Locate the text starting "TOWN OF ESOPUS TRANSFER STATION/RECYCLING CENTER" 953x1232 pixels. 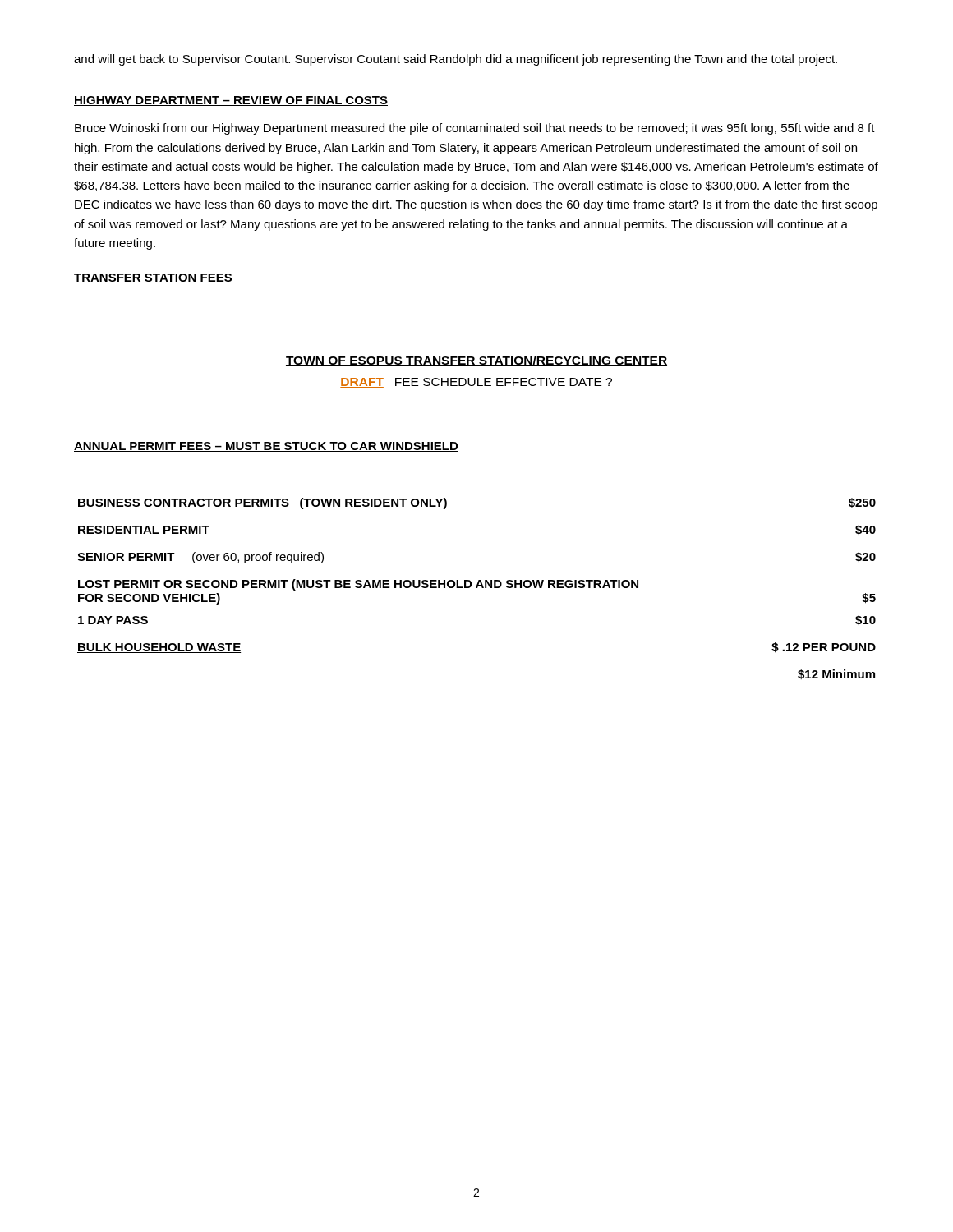(476, 360)
